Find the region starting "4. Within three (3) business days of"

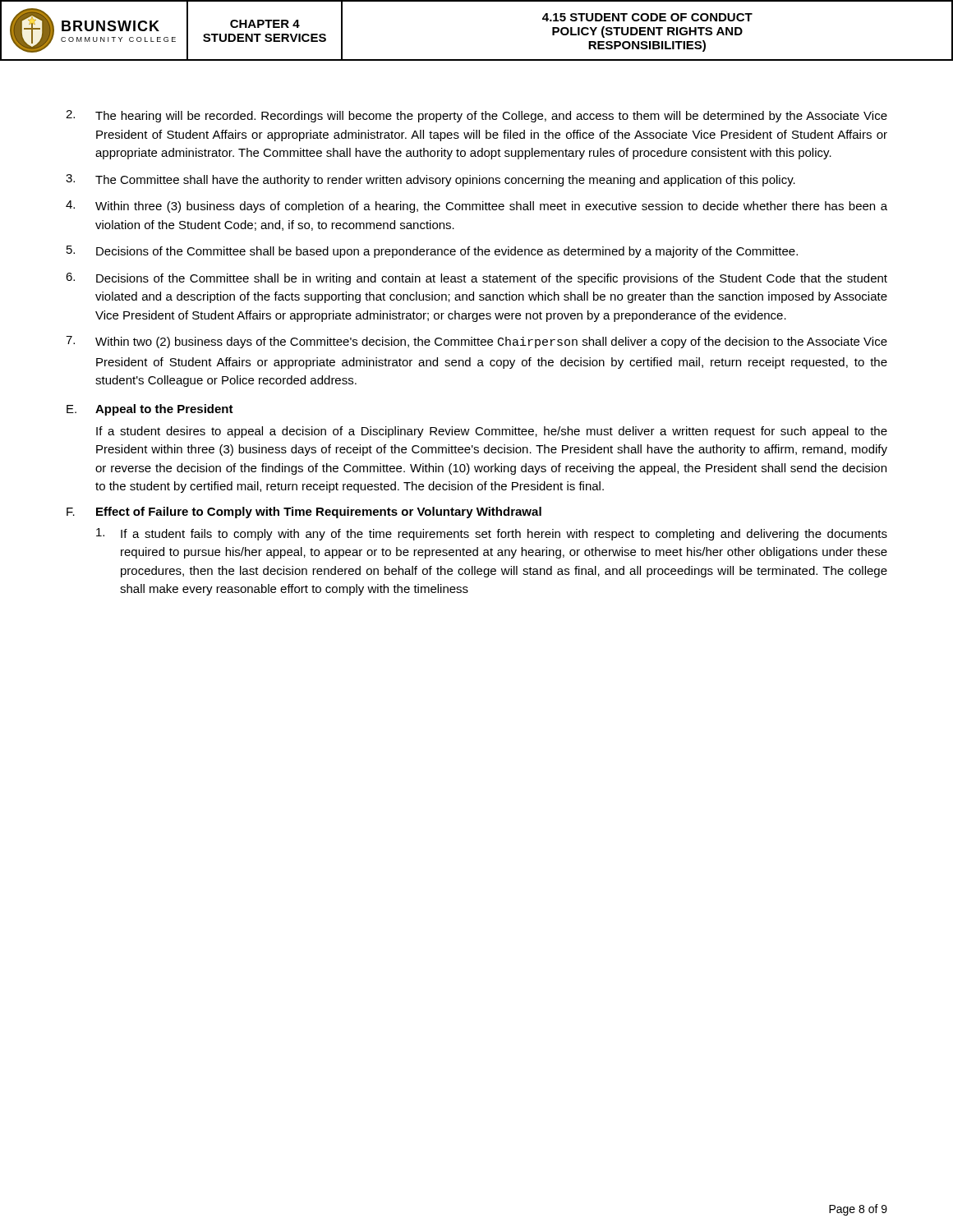(x=476, y=216)
